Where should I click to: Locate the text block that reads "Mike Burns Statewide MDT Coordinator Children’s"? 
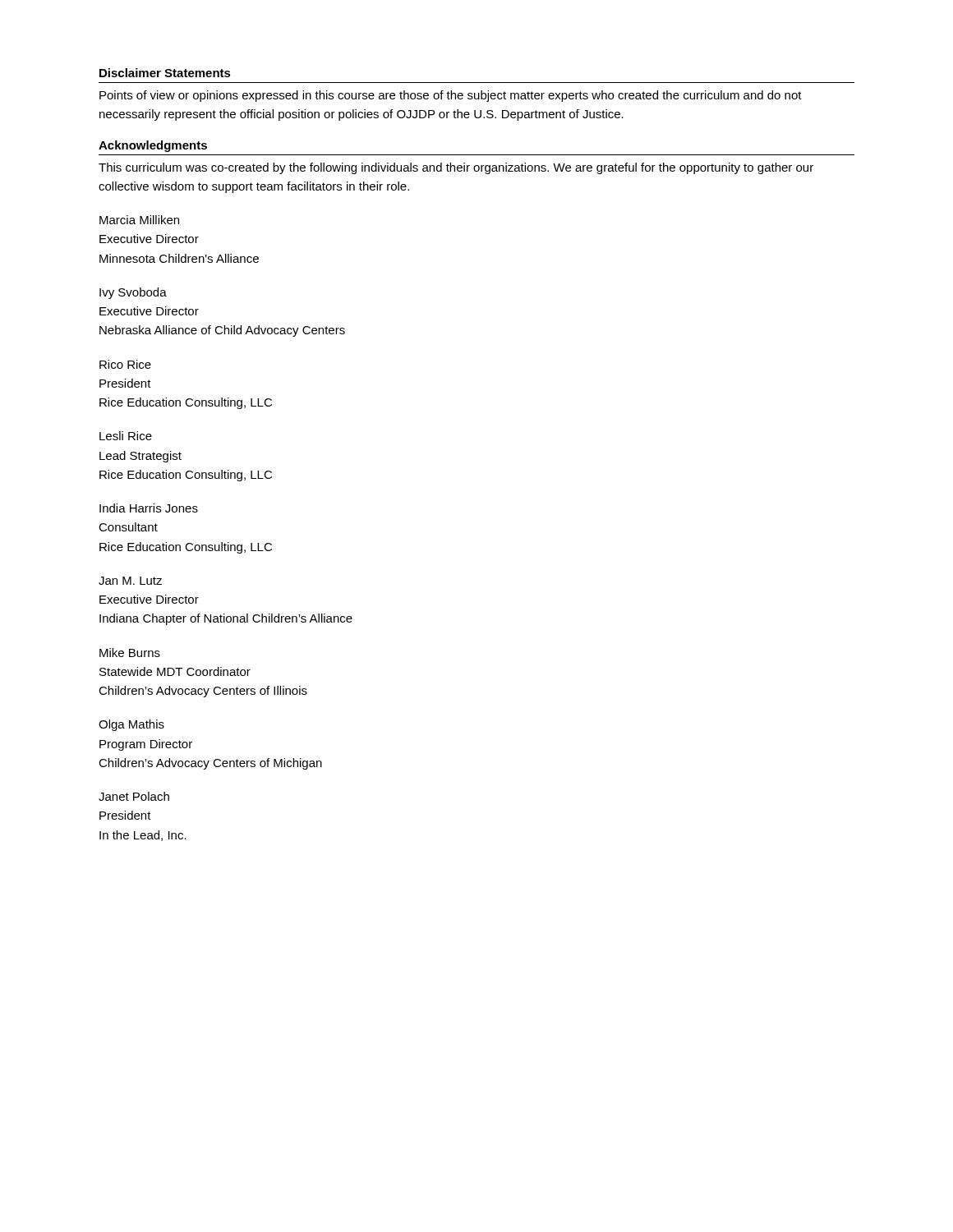130,653
